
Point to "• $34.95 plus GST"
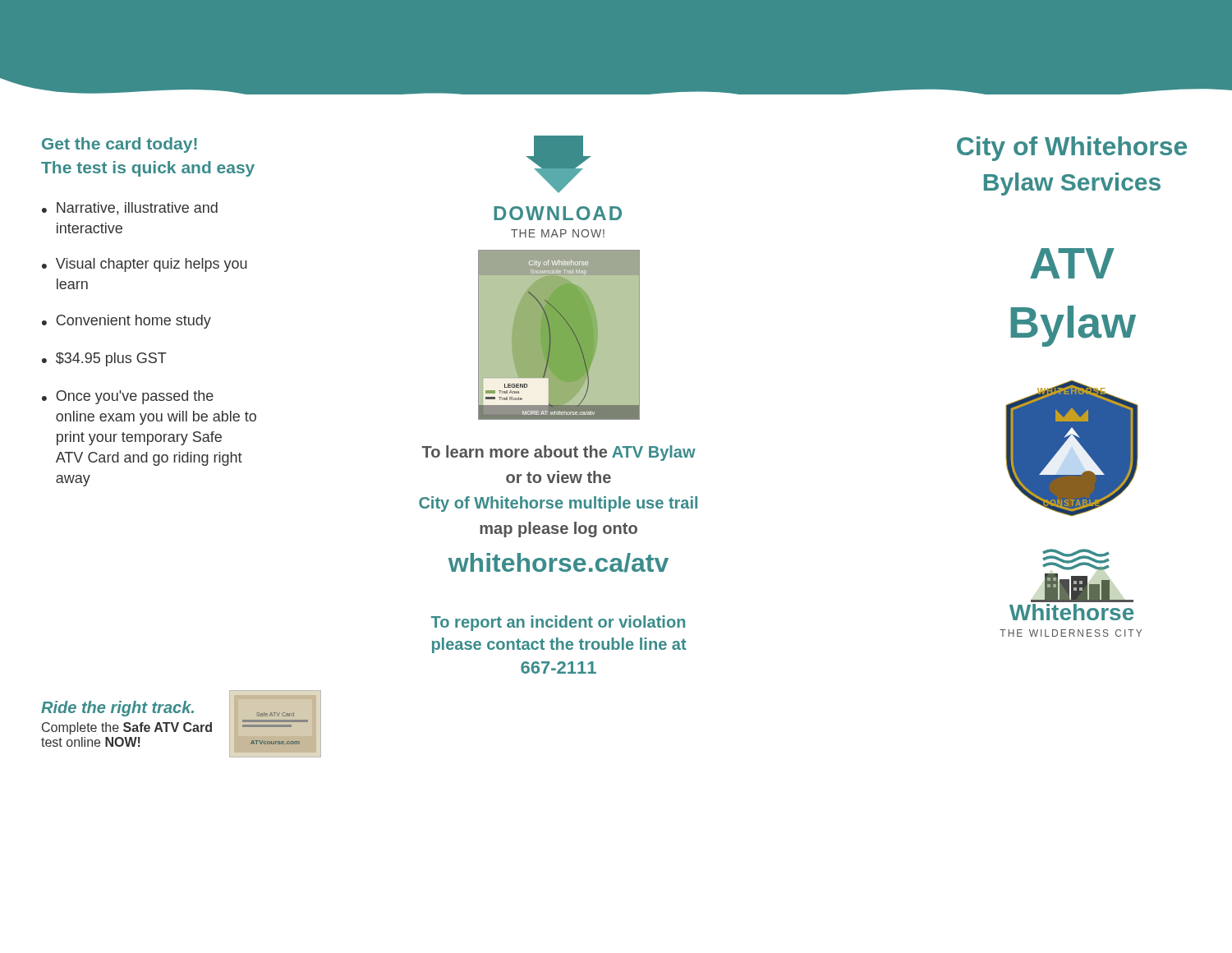point(104,359)
